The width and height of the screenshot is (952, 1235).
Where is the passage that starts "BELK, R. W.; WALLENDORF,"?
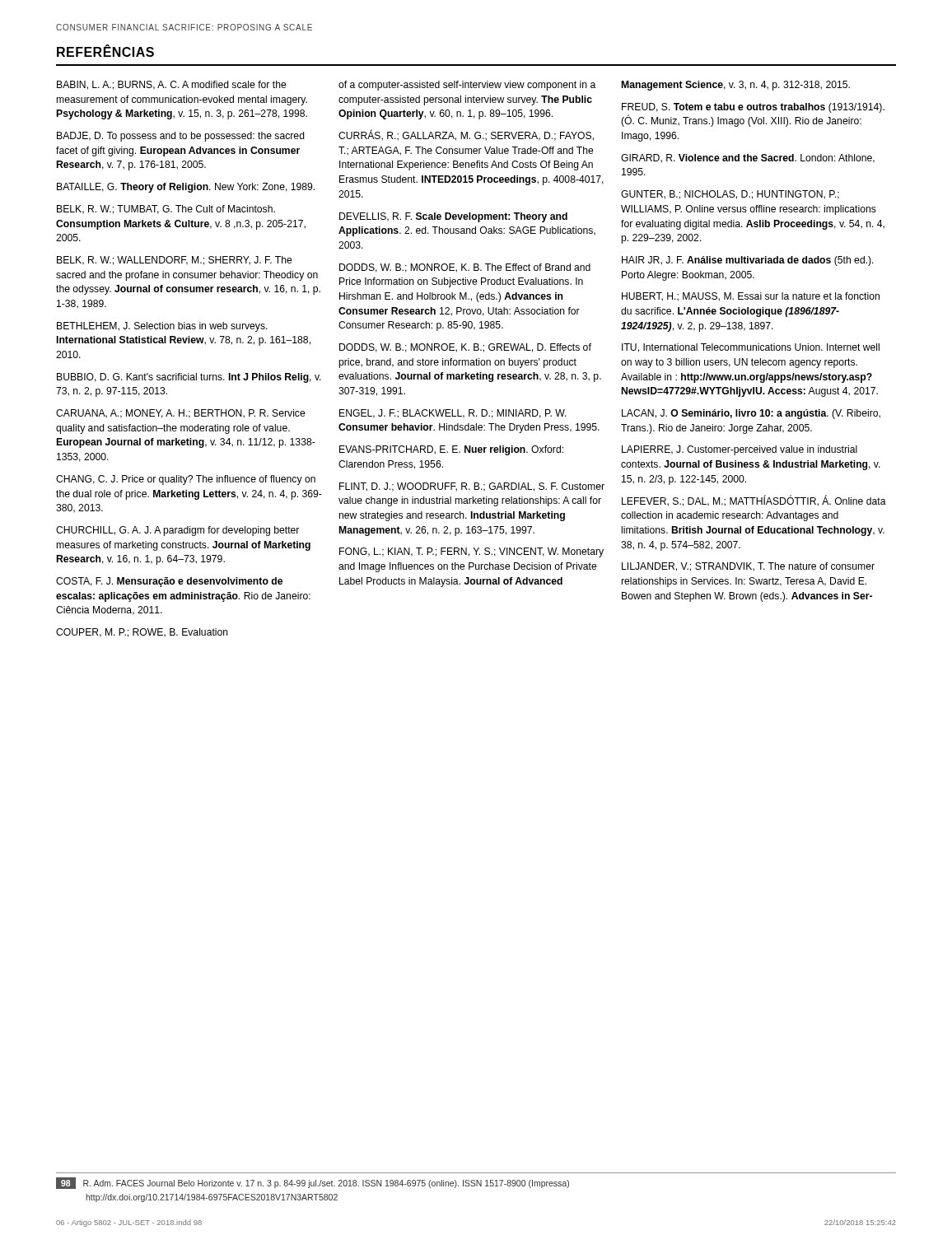tap(189, 282)
